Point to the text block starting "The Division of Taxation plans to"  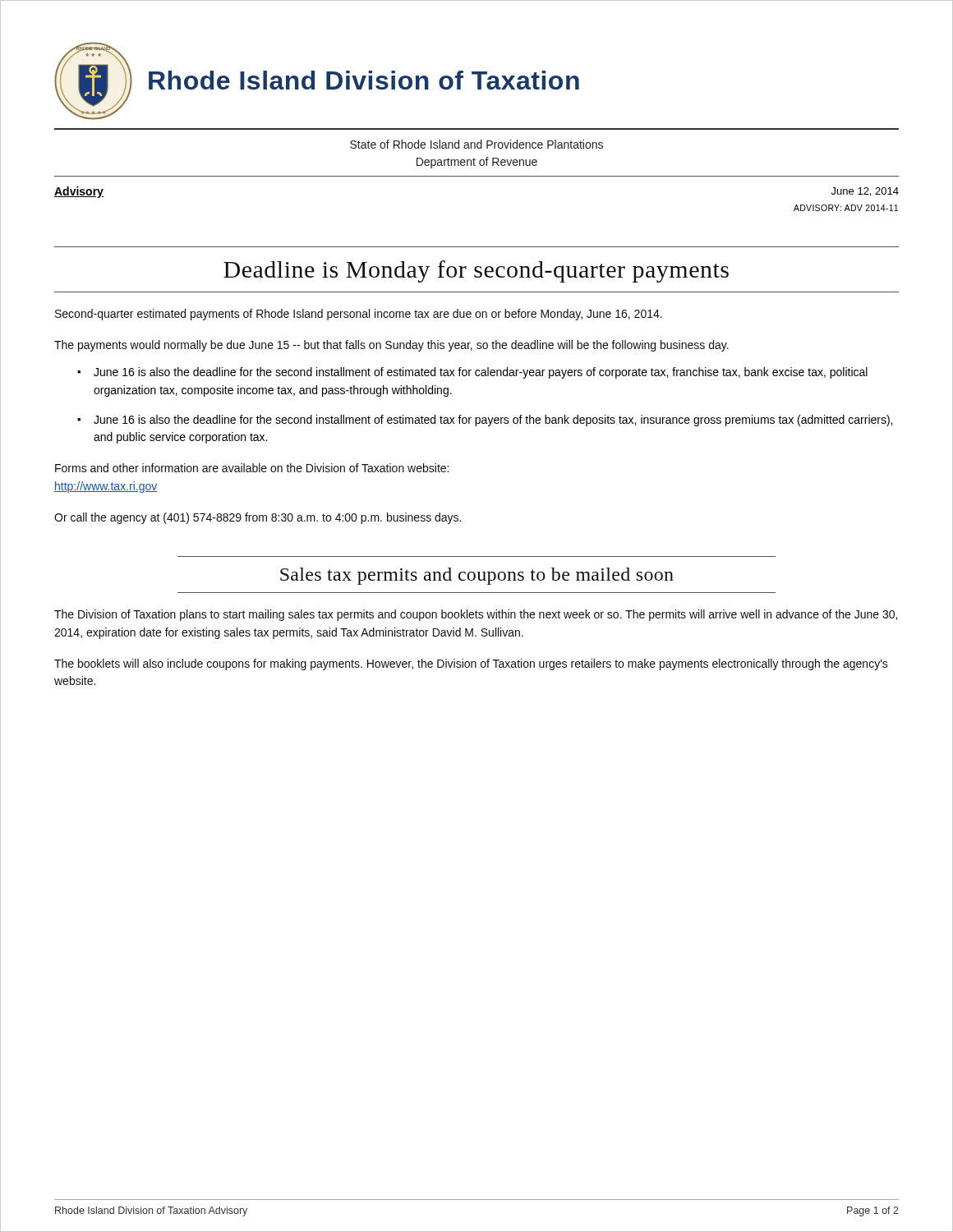point(476,624)
